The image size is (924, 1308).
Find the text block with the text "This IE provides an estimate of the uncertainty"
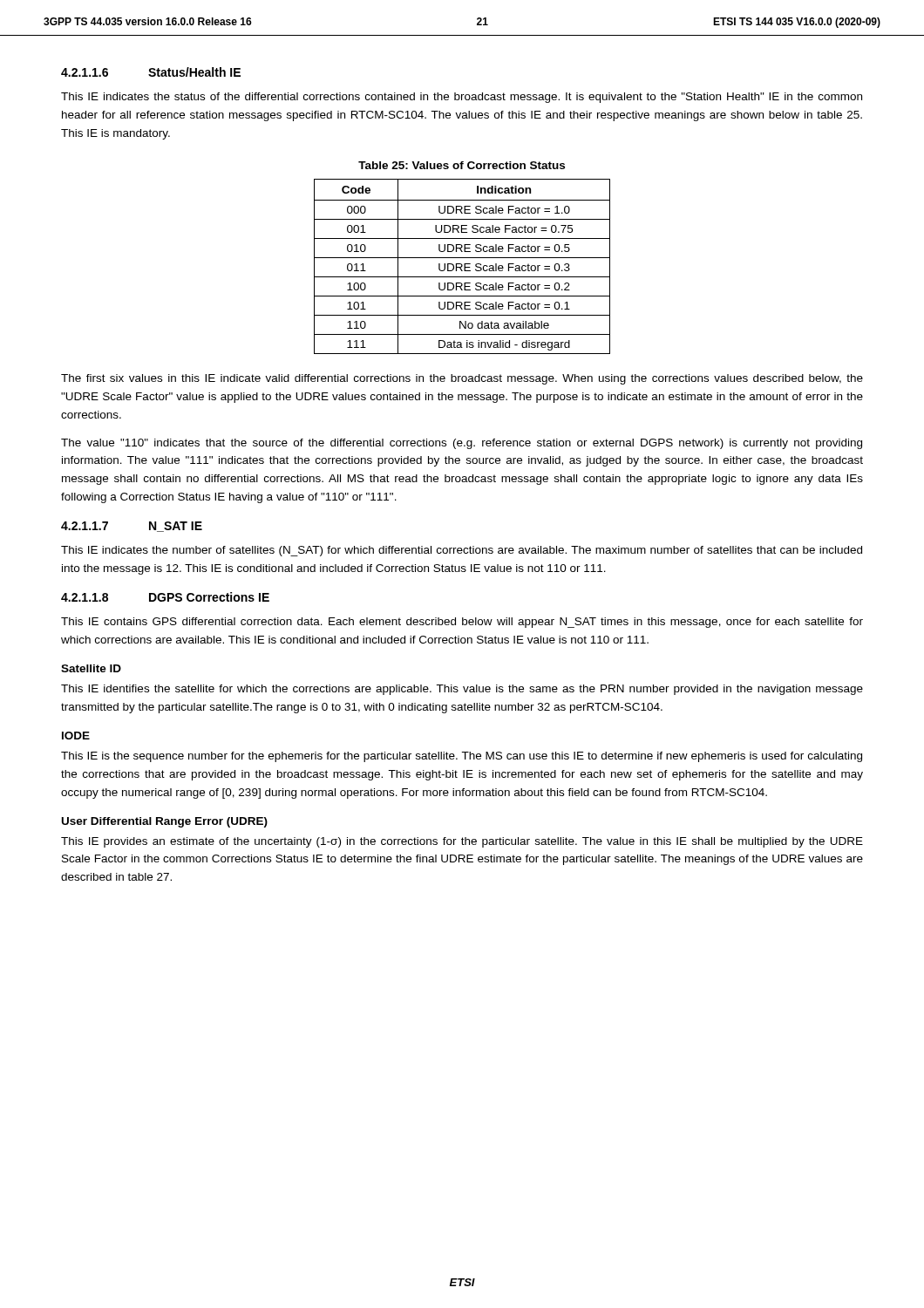point(462,859)
